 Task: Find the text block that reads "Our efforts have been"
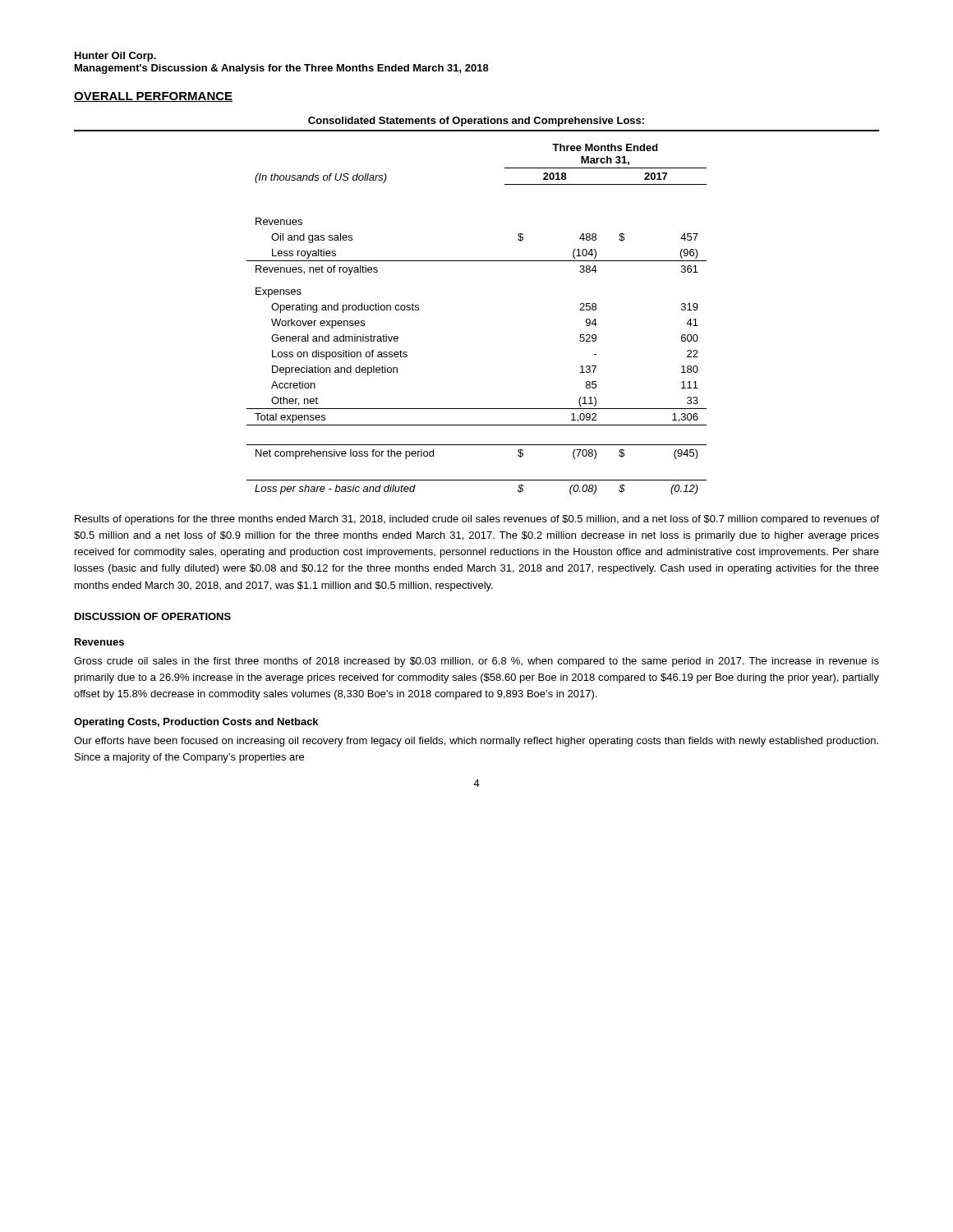[476, 749]
